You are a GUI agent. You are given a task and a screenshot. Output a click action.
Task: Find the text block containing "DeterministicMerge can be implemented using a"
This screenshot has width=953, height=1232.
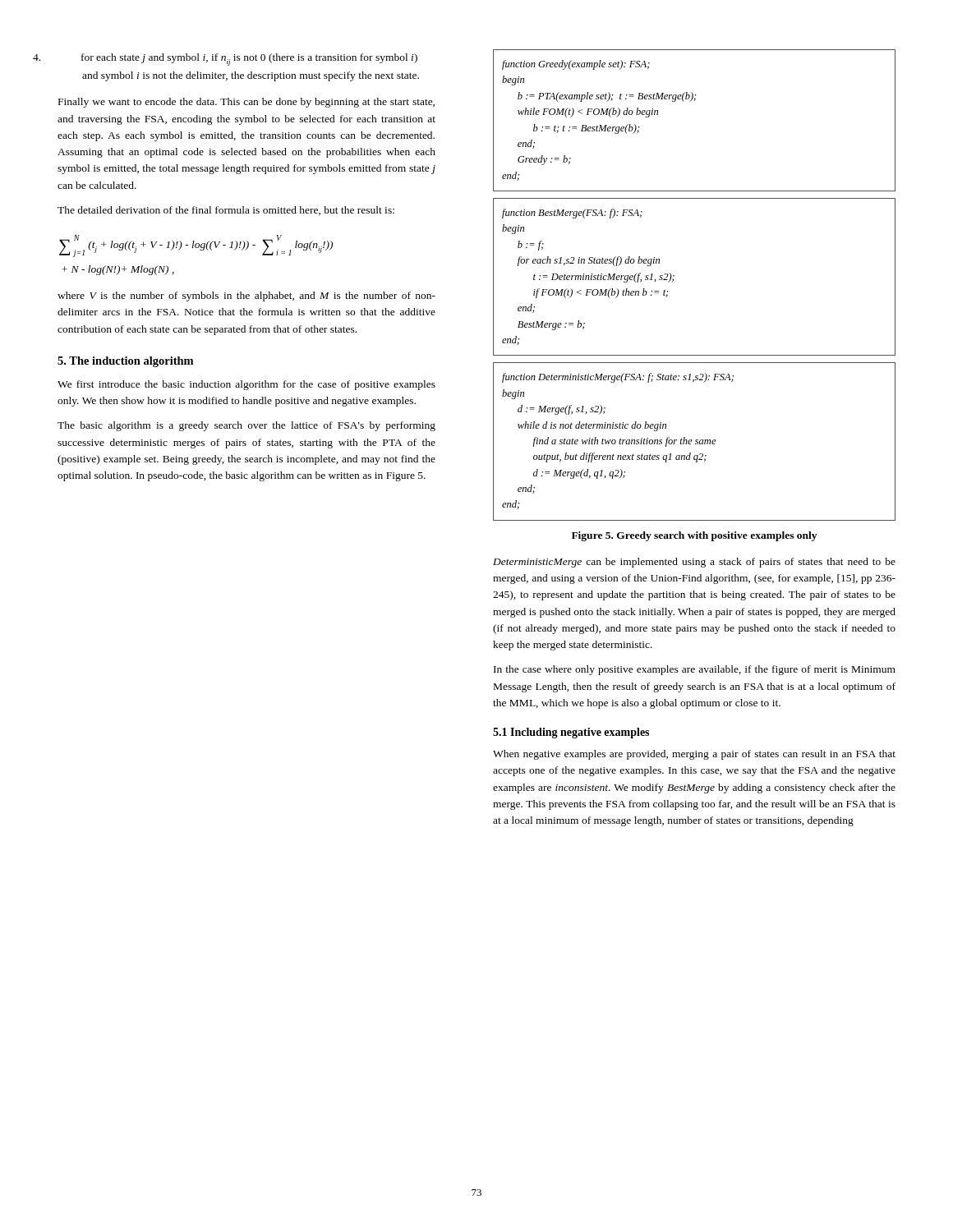694,603
